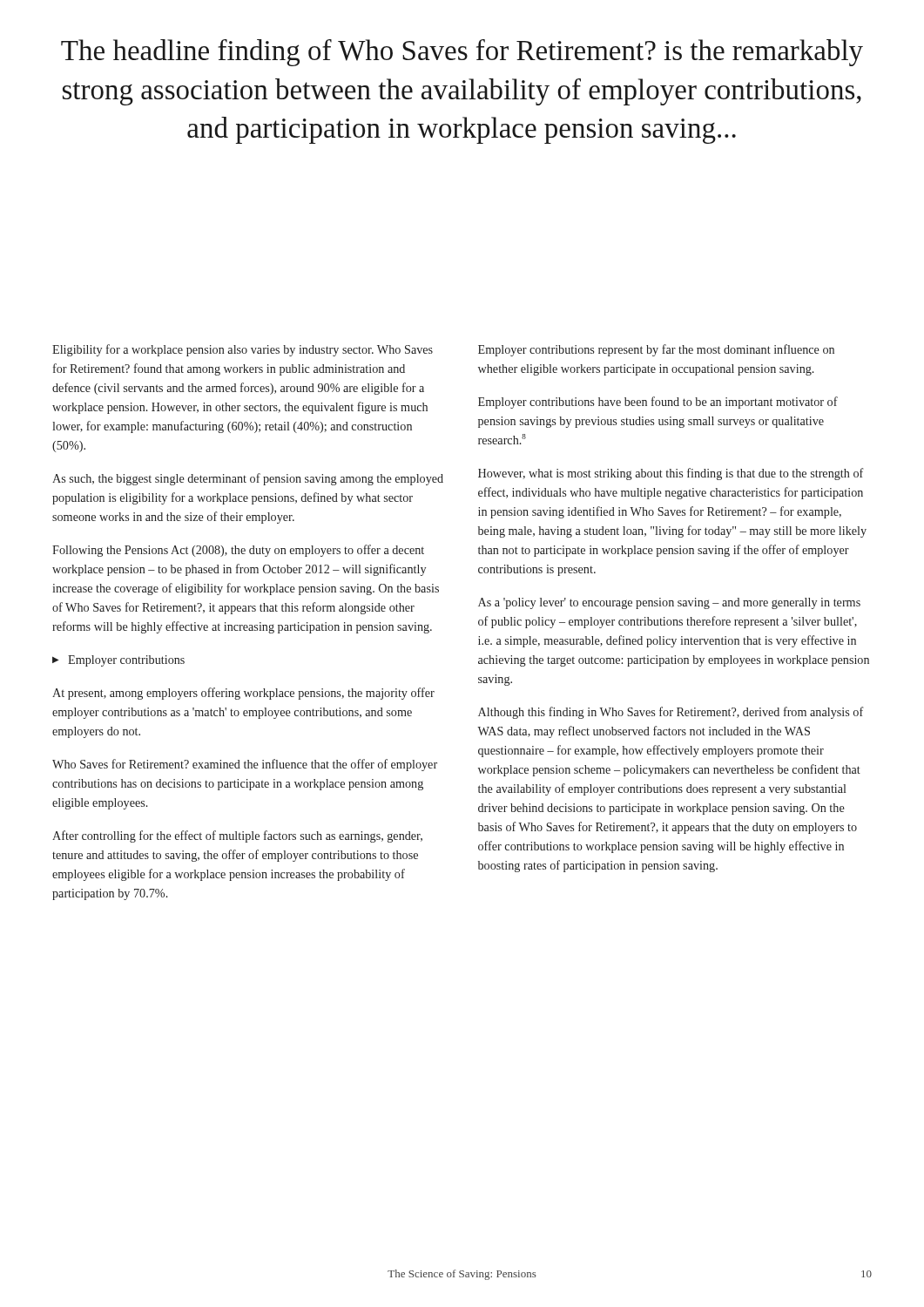Point to the block beginning "As such, the biggest single determinant"
This screenshot has height=1307, width=924.
(x=249, y=498)
